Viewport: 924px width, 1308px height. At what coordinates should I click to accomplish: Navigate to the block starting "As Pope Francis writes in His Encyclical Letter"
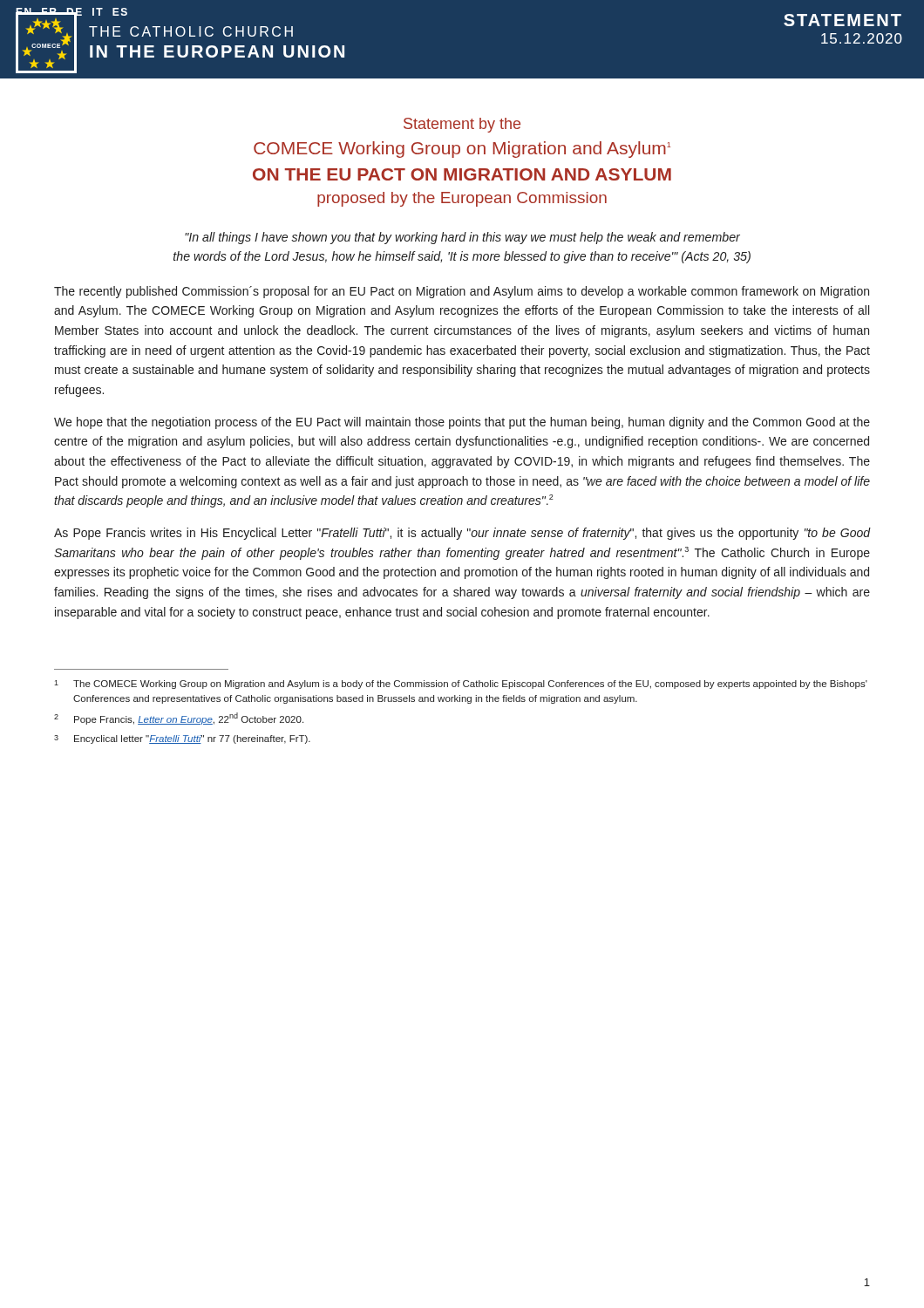point(462,572)
